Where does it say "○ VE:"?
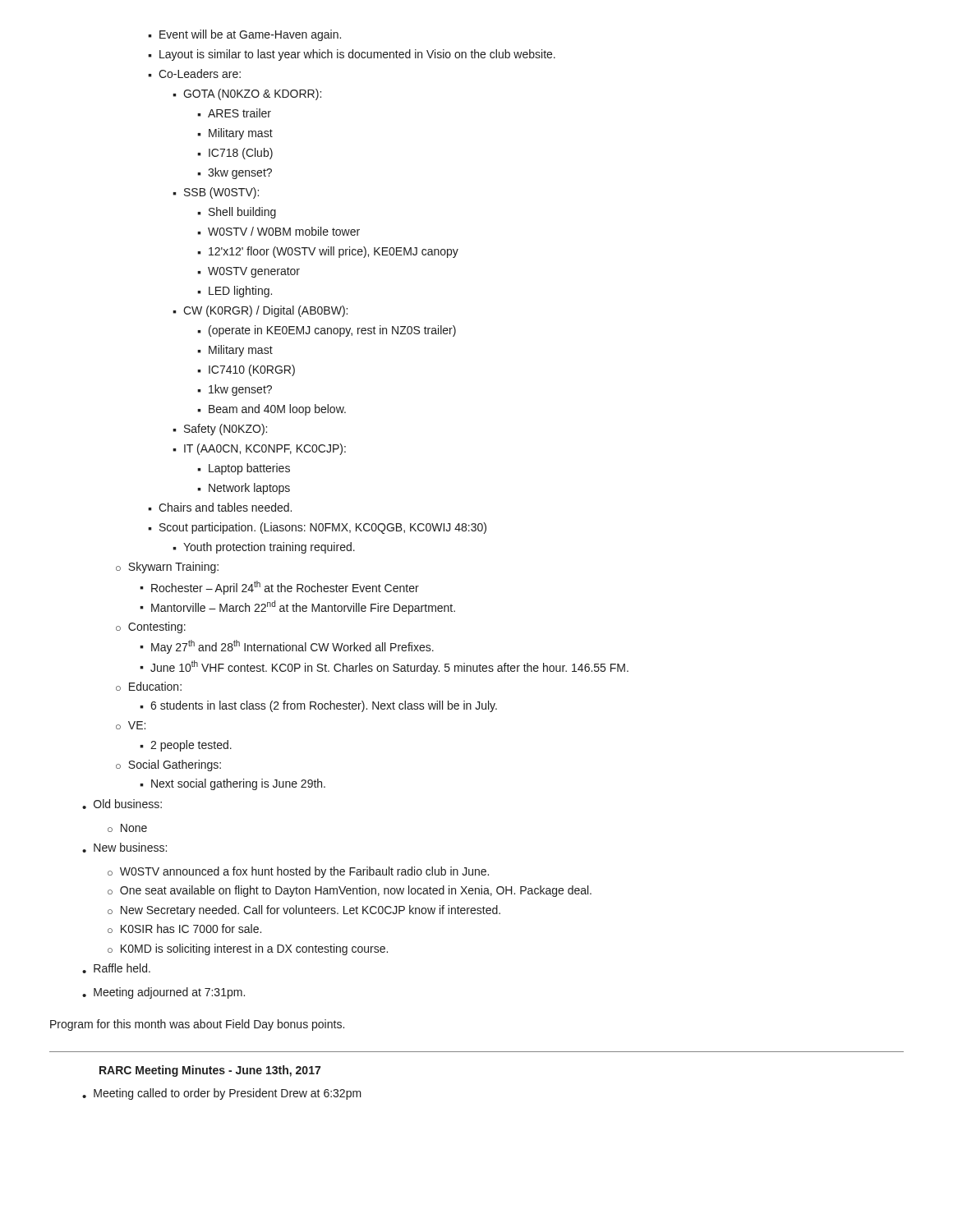 tap(131, 726)
